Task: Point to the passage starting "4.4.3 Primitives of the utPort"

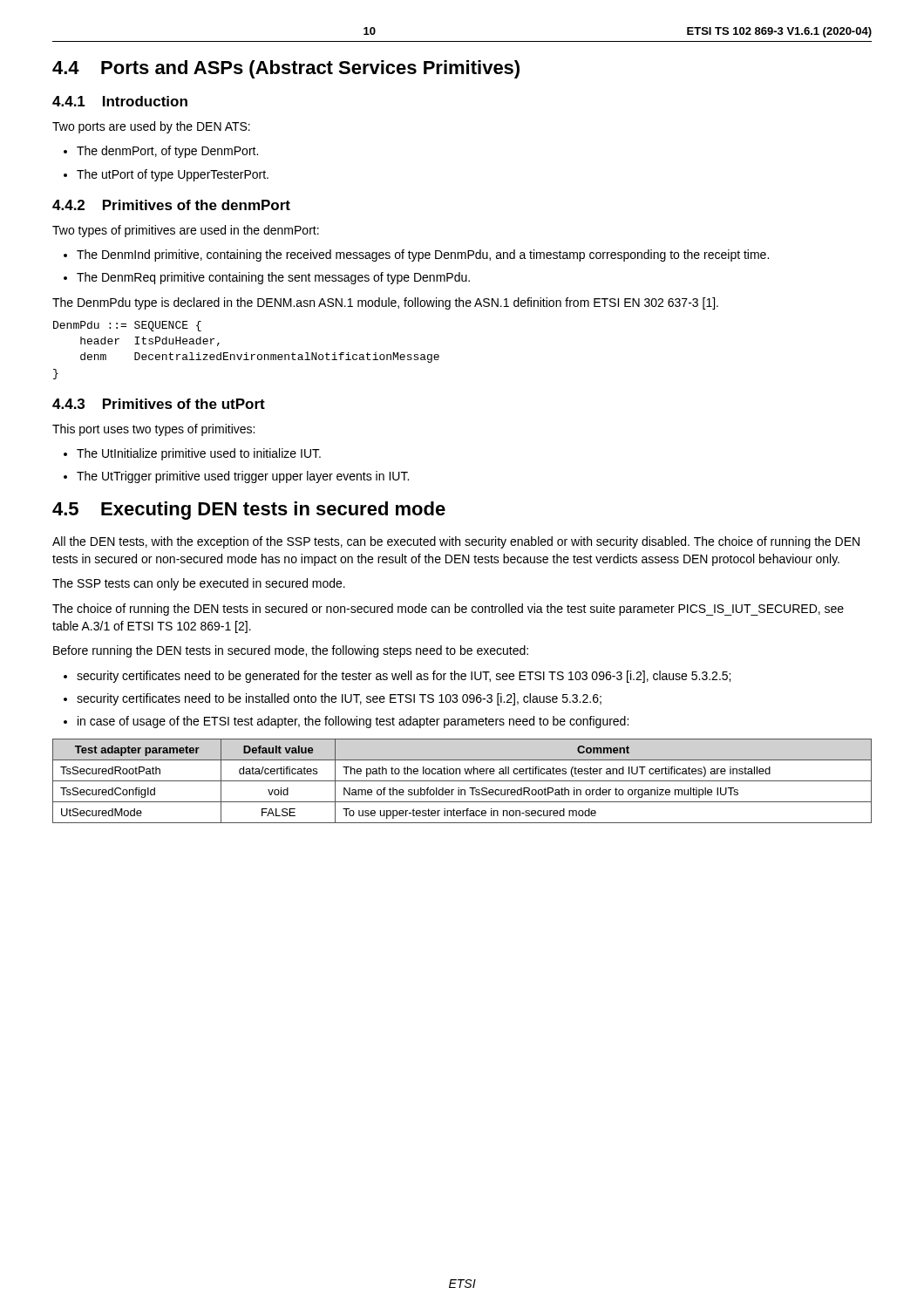Action: click(159, 404)
